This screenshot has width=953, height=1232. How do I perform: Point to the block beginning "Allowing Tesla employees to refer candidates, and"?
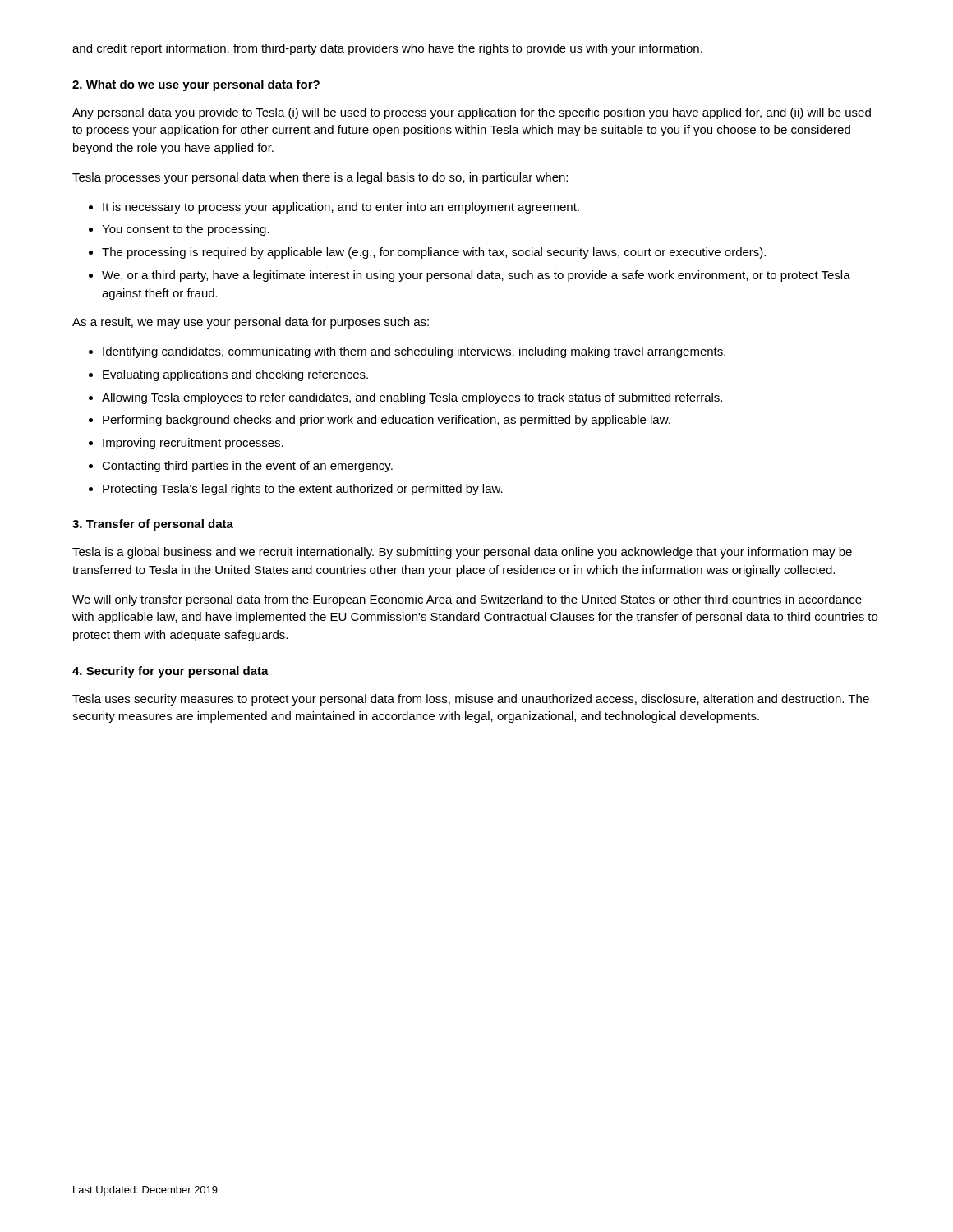(x=413, y=397)
